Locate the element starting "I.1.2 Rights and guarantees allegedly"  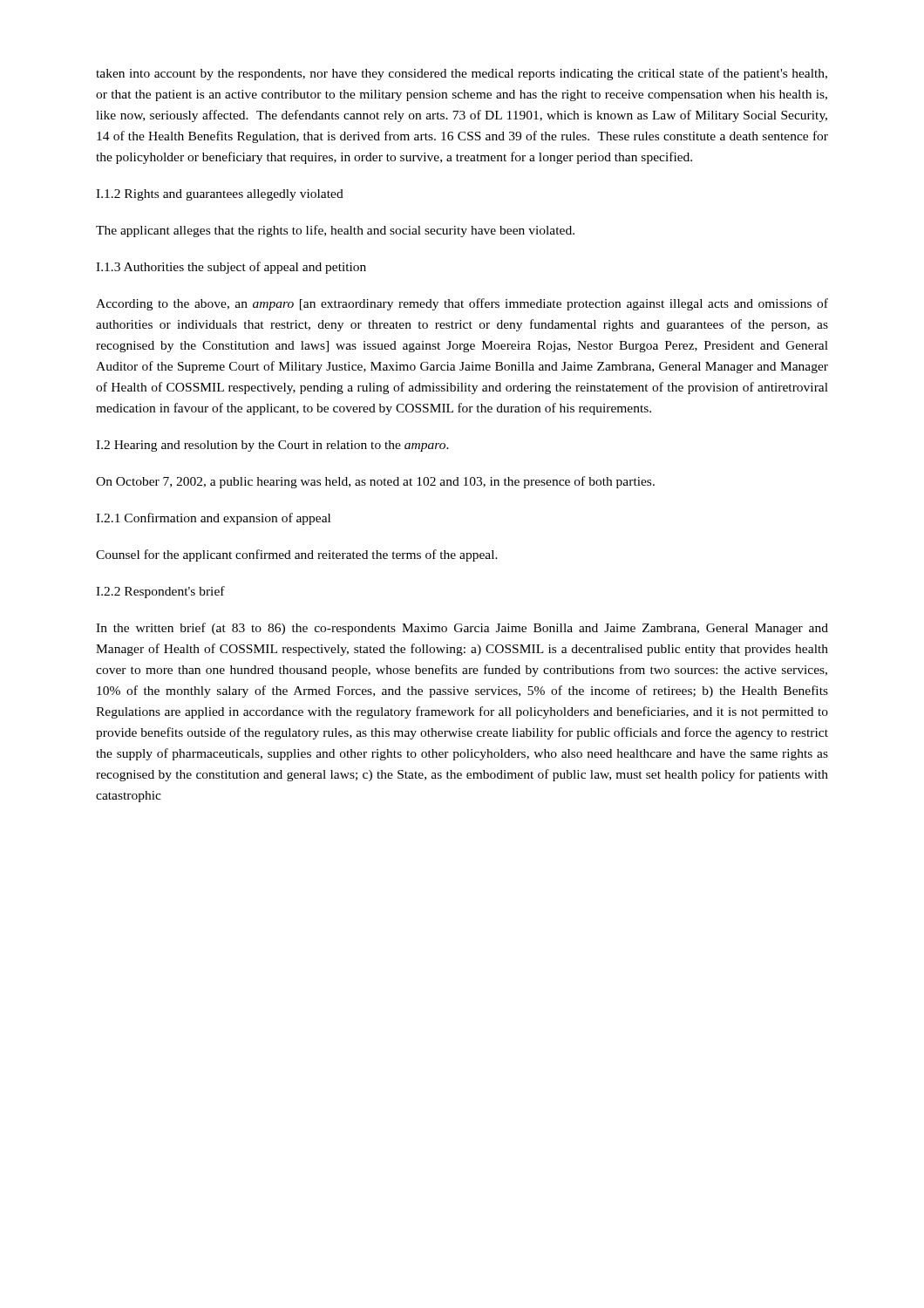coord(220,193)
